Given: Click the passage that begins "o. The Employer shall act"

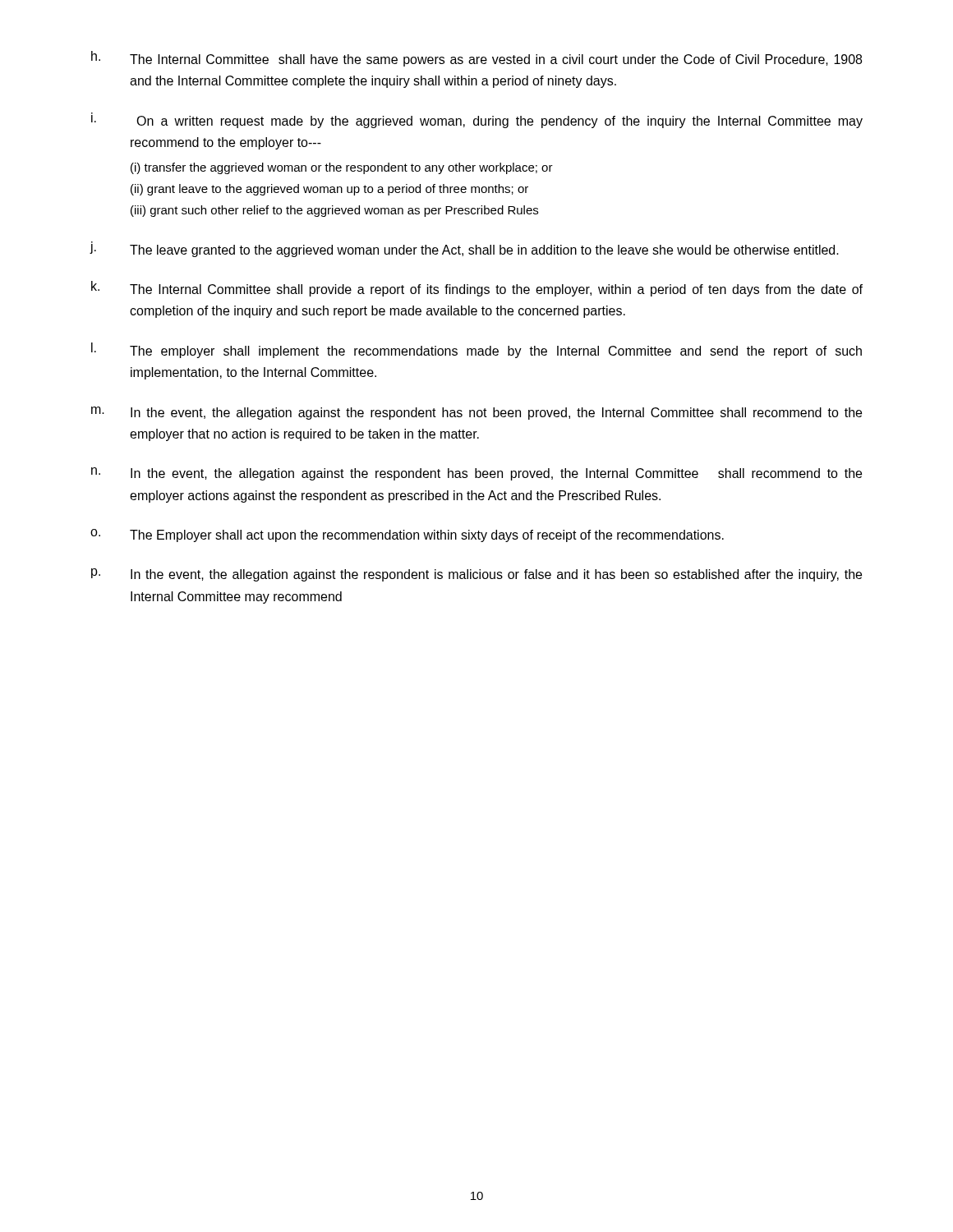Looking at the screenshot, I should point(476,536).
